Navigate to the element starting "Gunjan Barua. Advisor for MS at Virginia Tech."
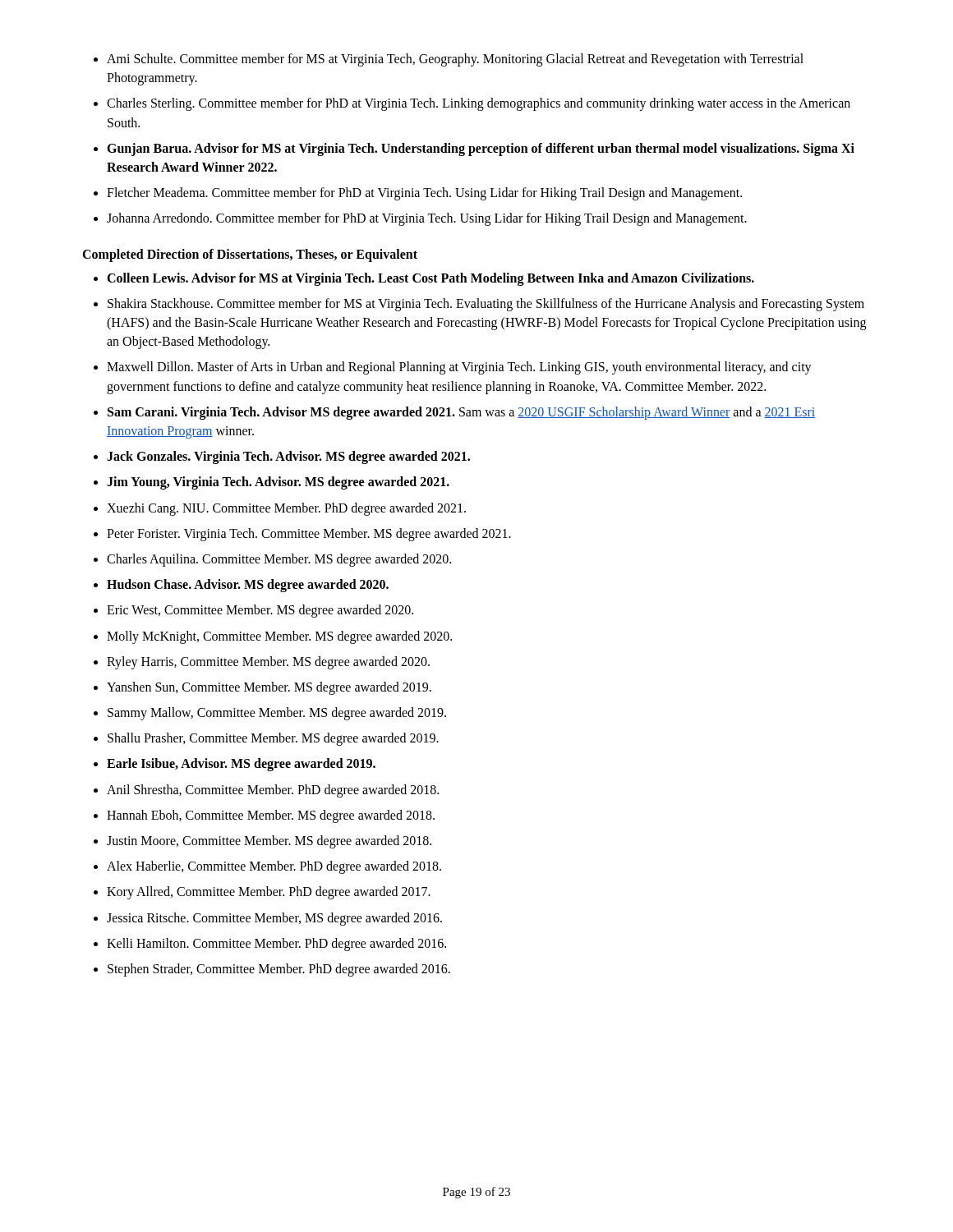This screenshot has height=1232, width=953. pos(489,158)
